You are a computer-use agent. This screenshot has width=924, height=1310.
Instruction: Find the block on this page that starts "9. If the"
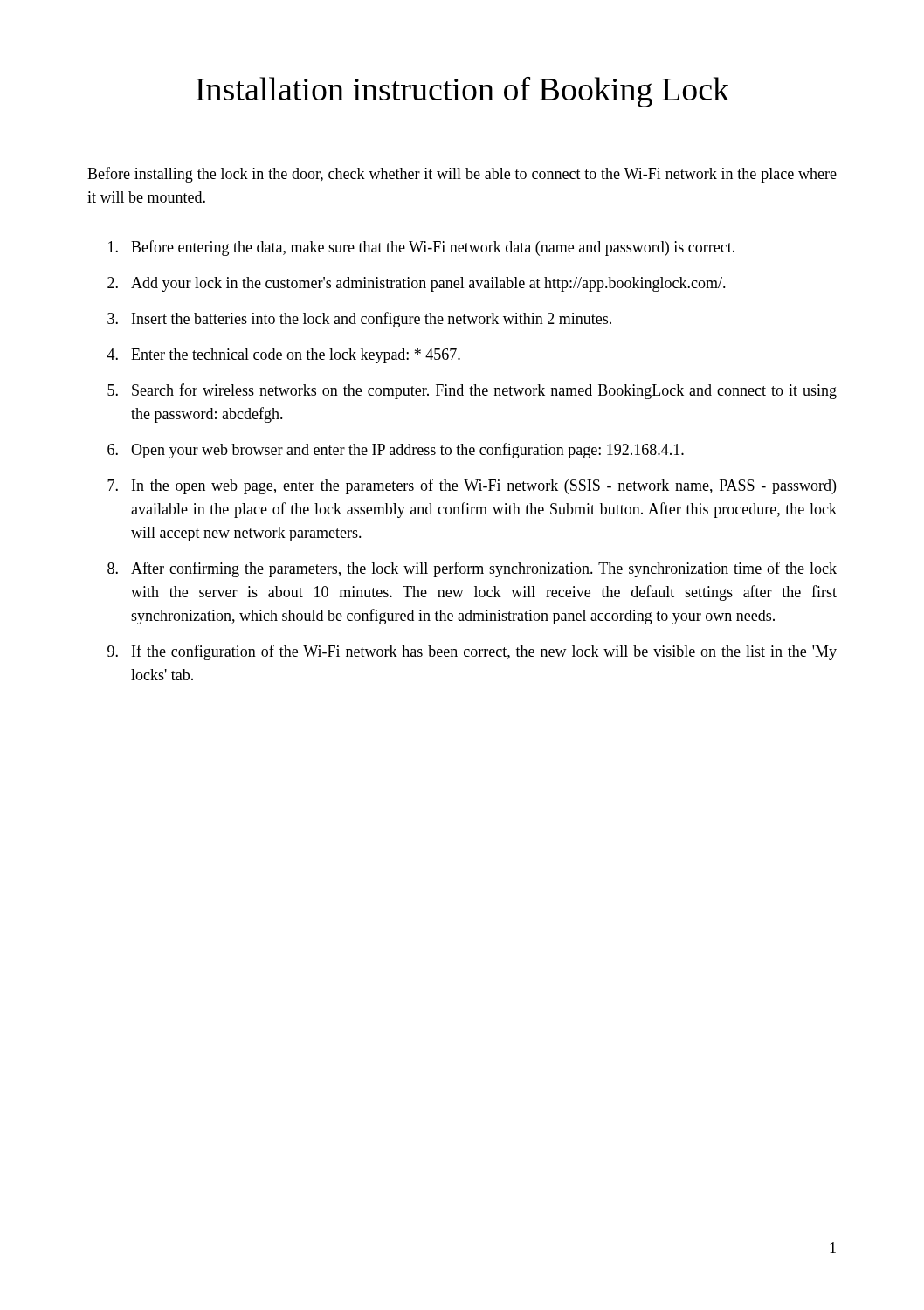(x=462, y=663)
